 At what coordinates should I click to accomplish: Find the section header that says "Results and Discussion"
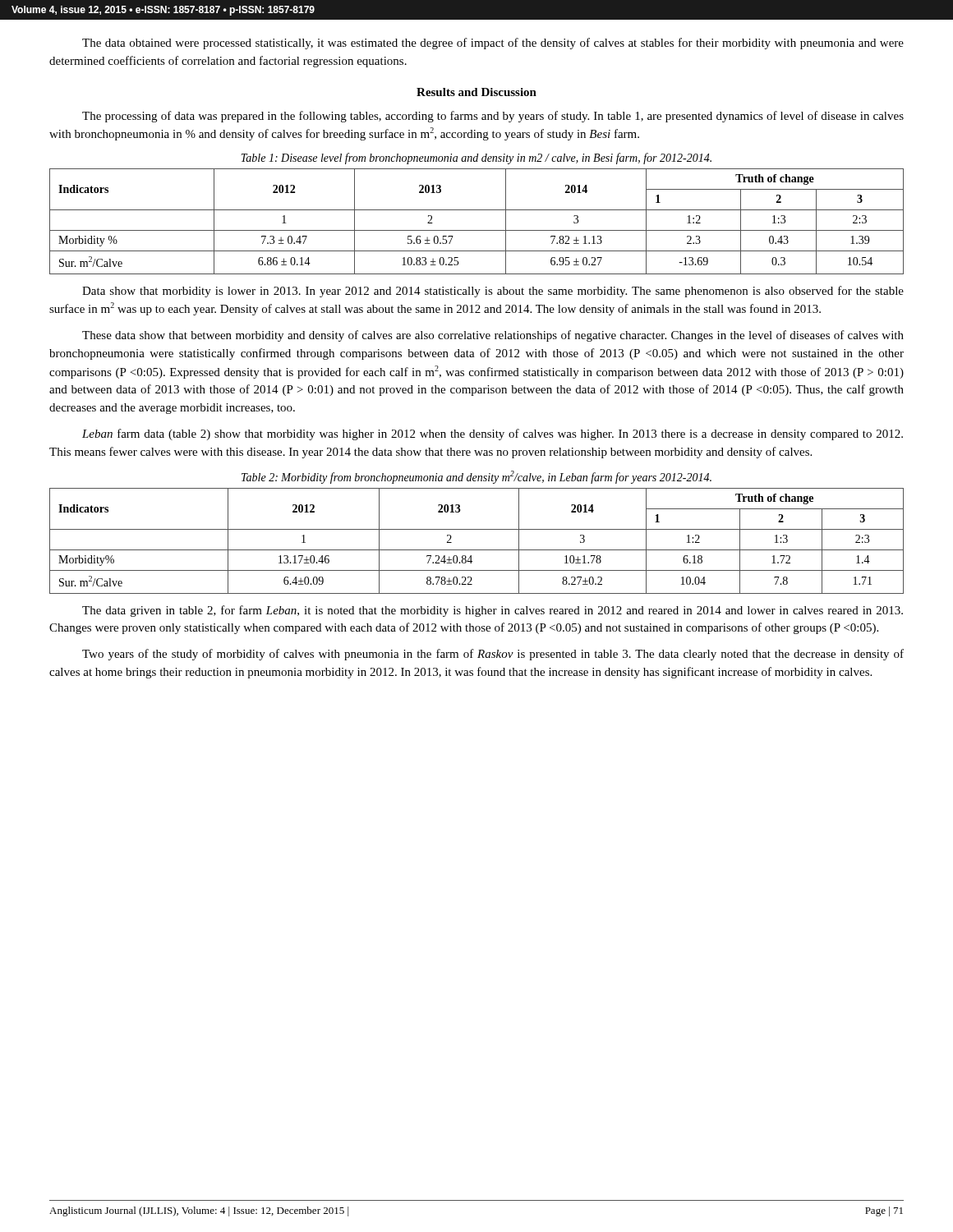click(x=476, y=92)
